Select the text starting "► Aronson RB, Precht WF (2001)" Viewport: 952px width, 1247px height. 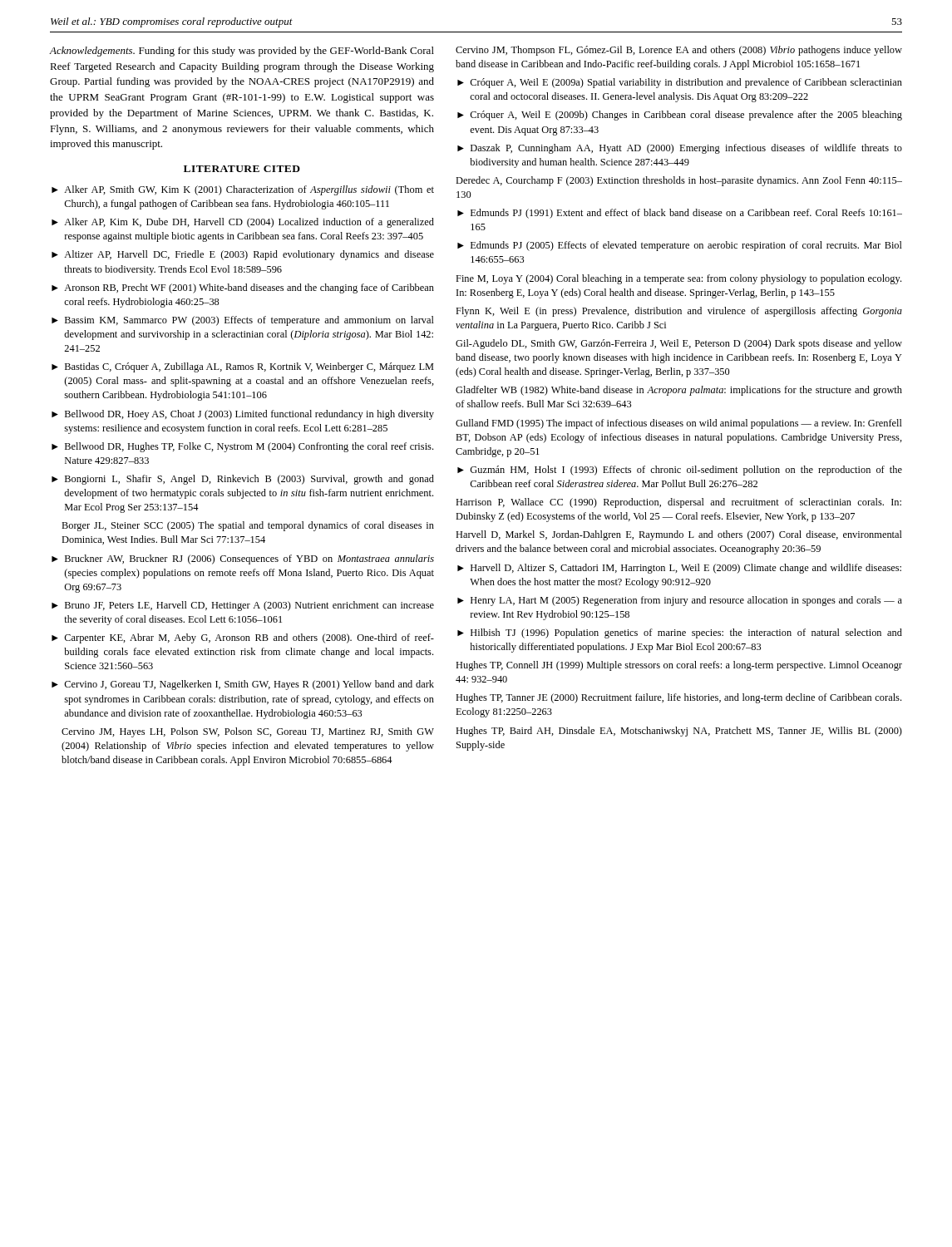click(x=242, y=295)
